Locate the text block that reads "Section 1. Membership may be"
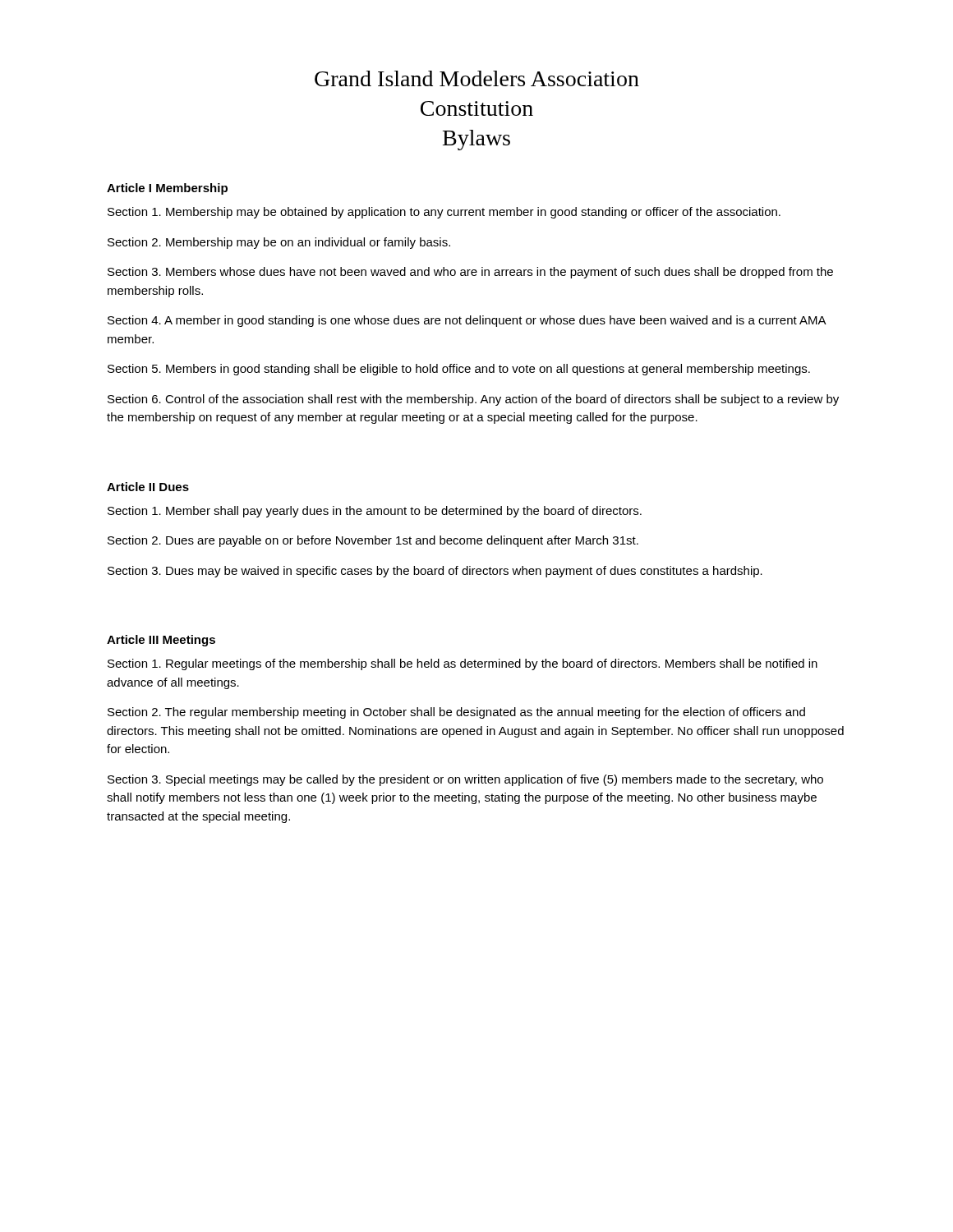953x1232 pixels. 444,211
